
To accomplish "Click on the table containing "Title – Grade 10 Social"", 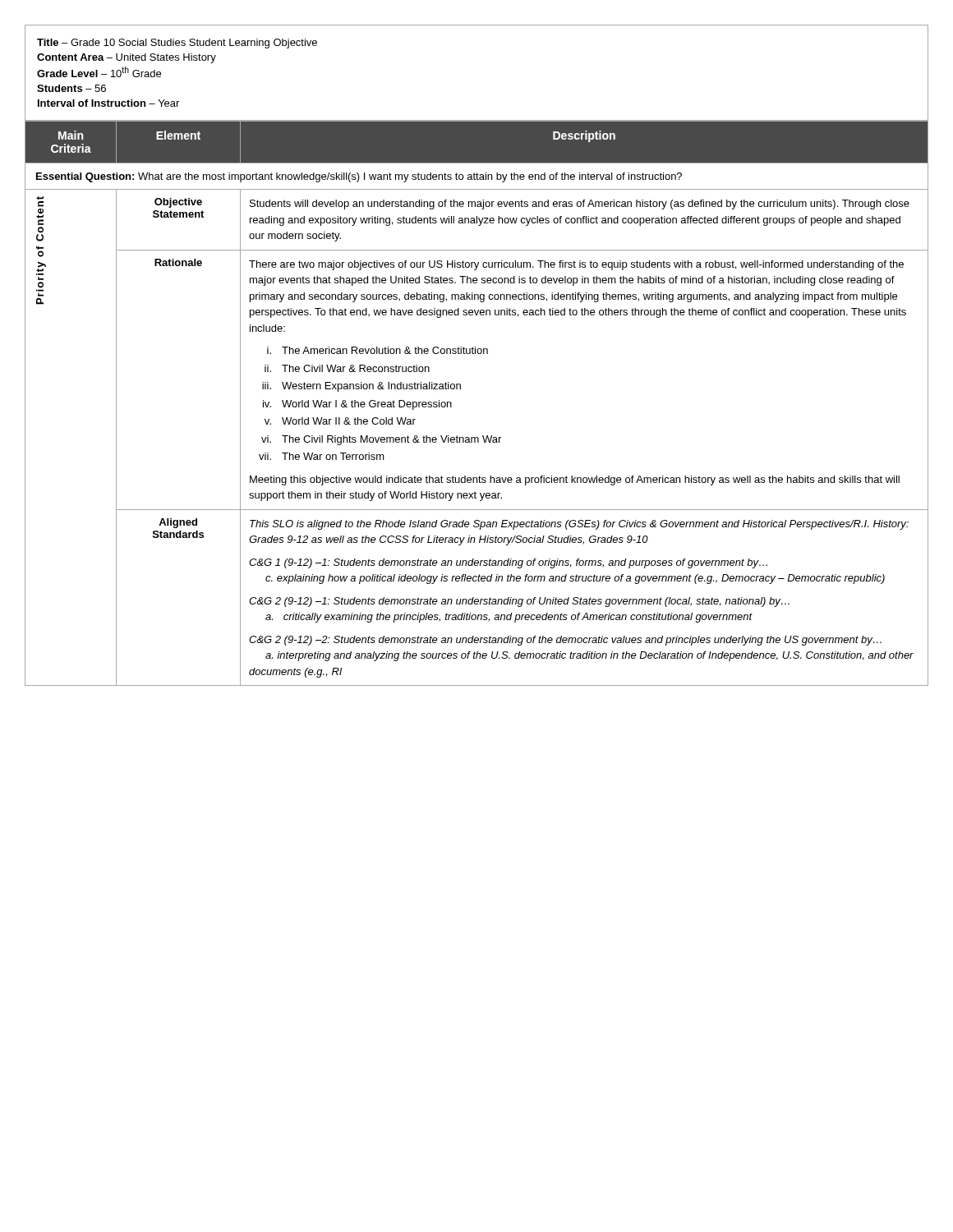I will (476, 73).
